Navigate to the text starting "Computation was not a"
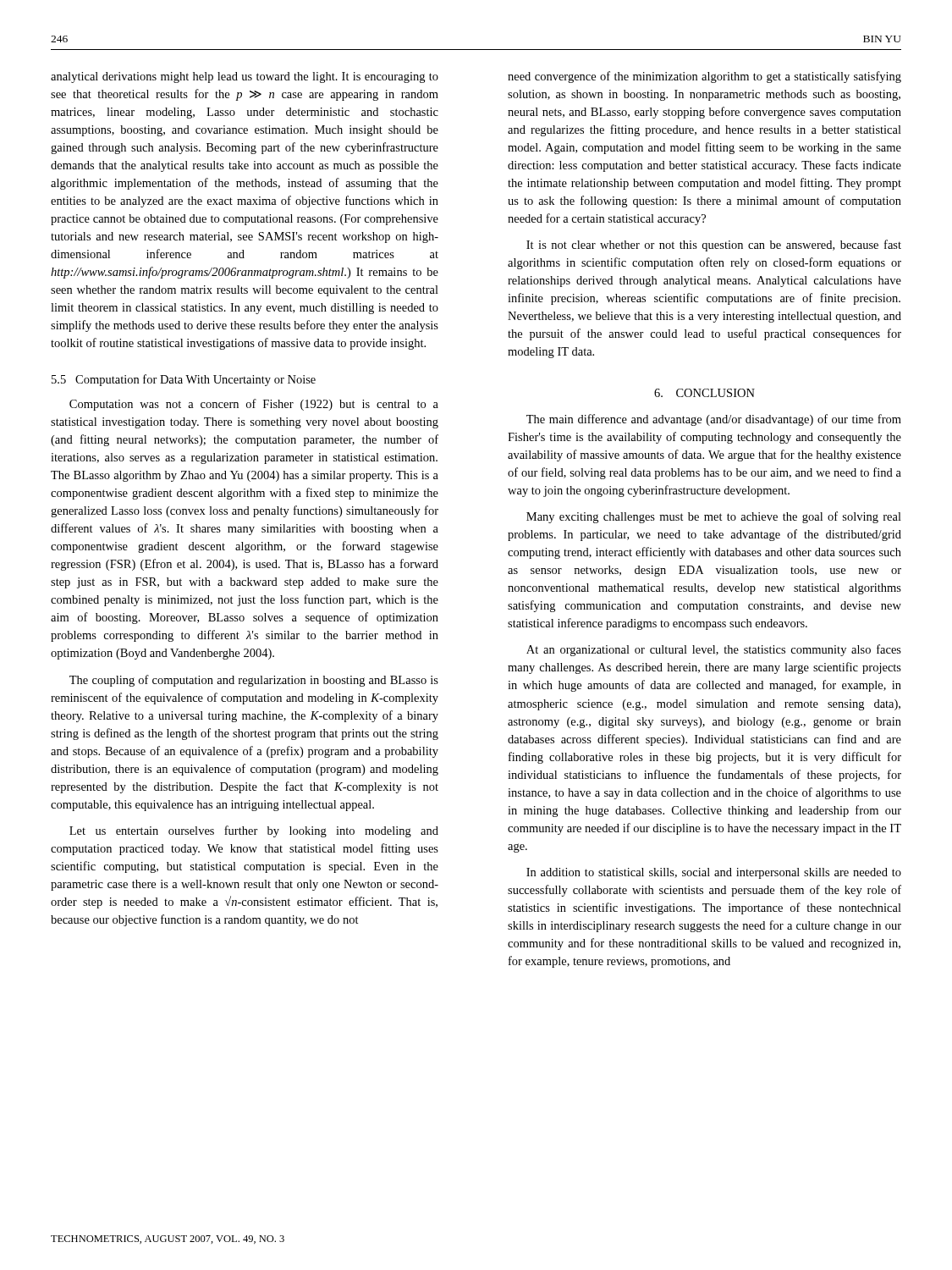This screenshot has width=952, height=1270. tap(245, 529)
